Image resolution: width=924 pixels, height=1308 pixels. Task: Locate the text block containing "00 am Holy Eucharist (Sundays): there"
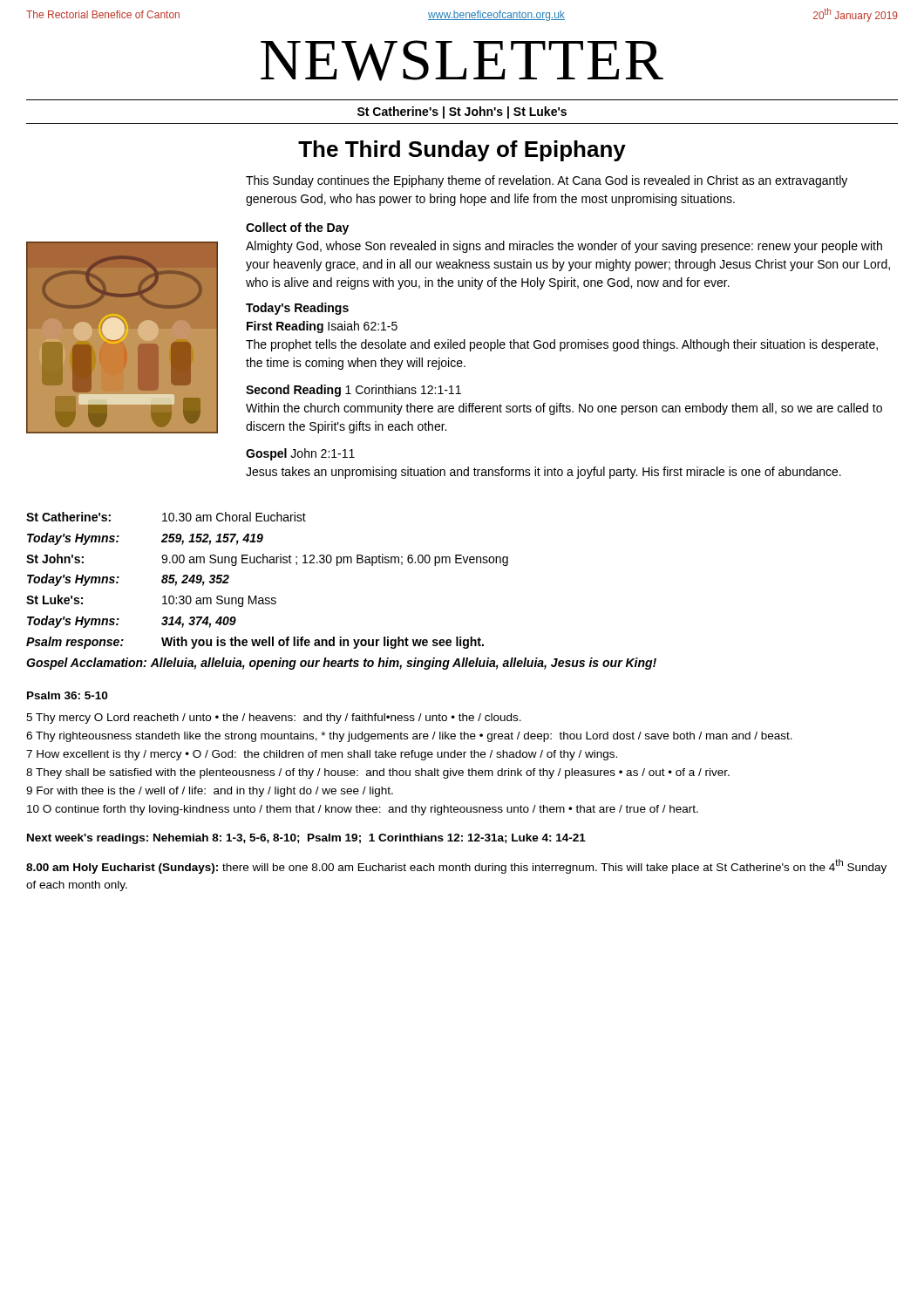(456, 874)
